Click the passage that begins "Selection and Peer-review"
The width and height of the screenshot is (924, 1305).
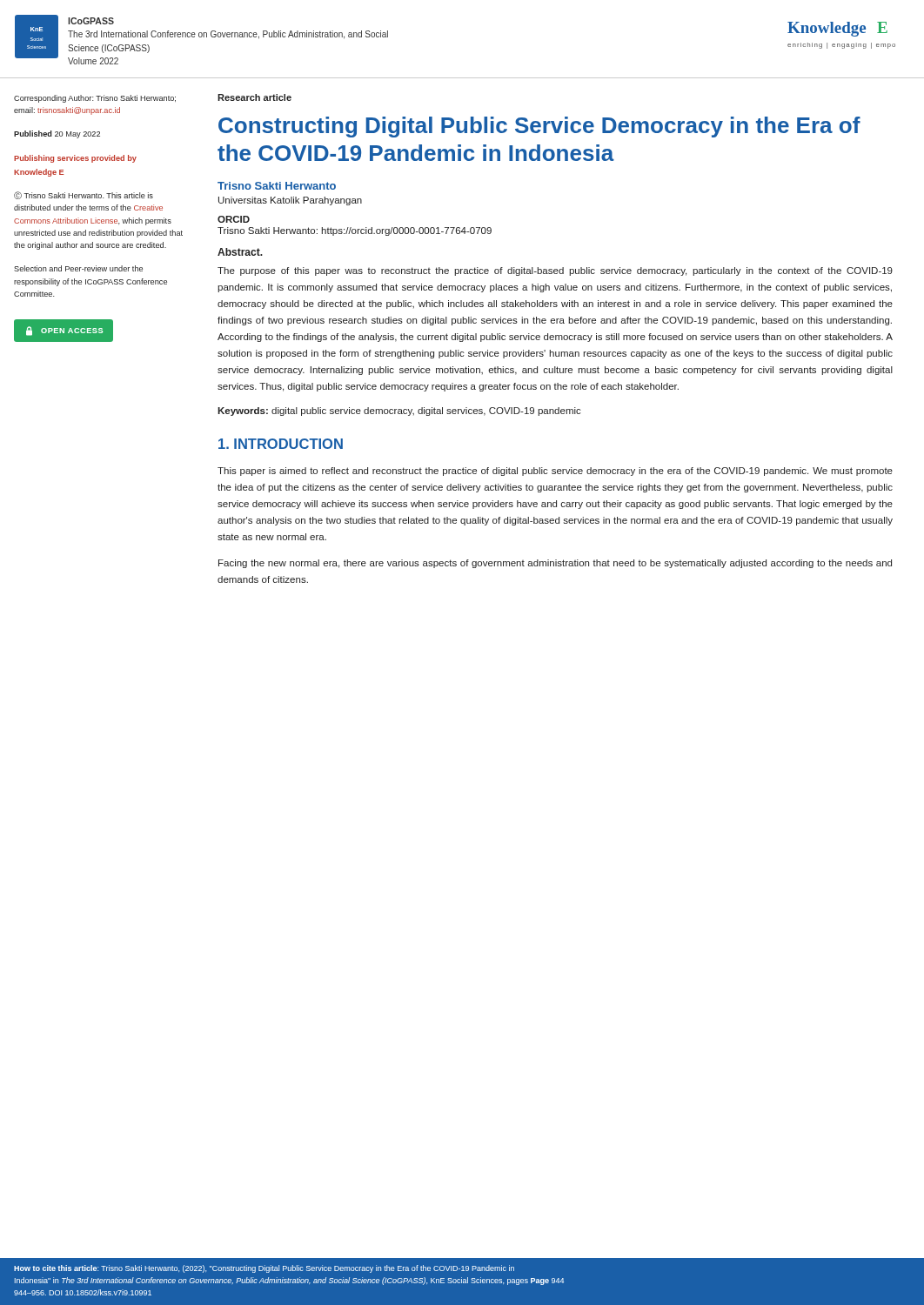click(91, 281)
